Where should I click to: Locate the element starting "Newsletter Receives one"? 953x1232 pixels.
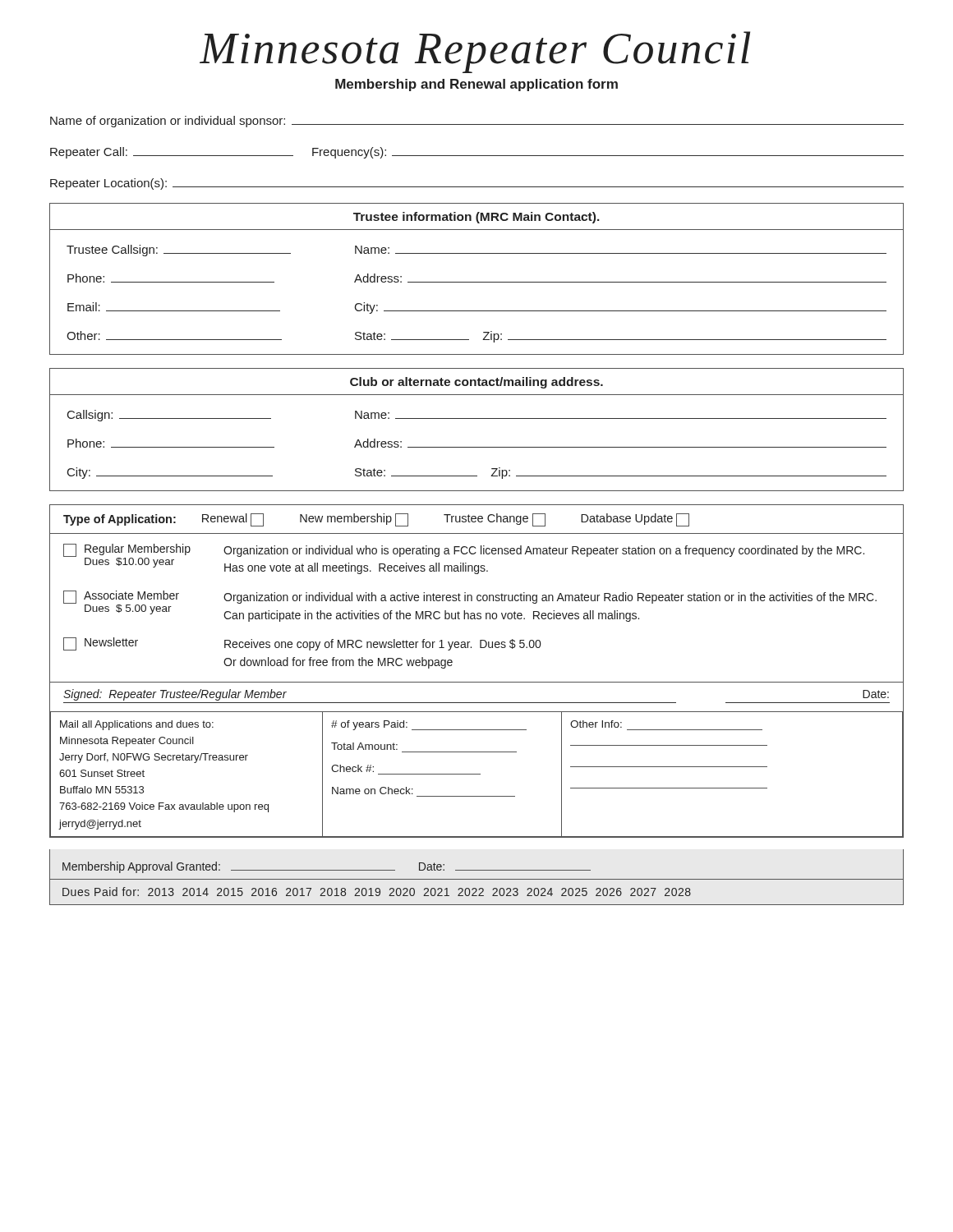(x=476, y=654)
